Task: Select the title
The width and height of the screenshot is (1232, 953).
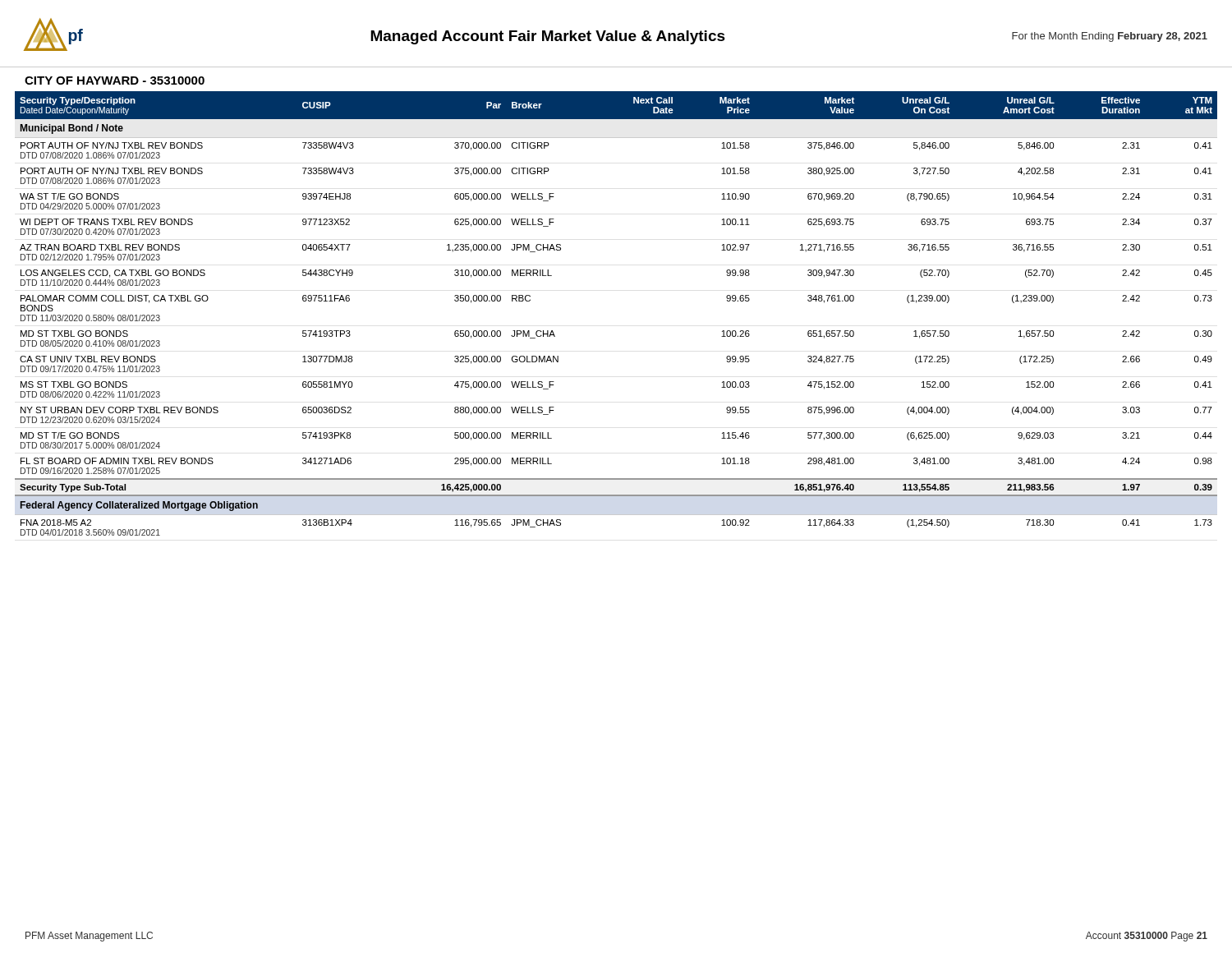Action: [x=115, y=80]
